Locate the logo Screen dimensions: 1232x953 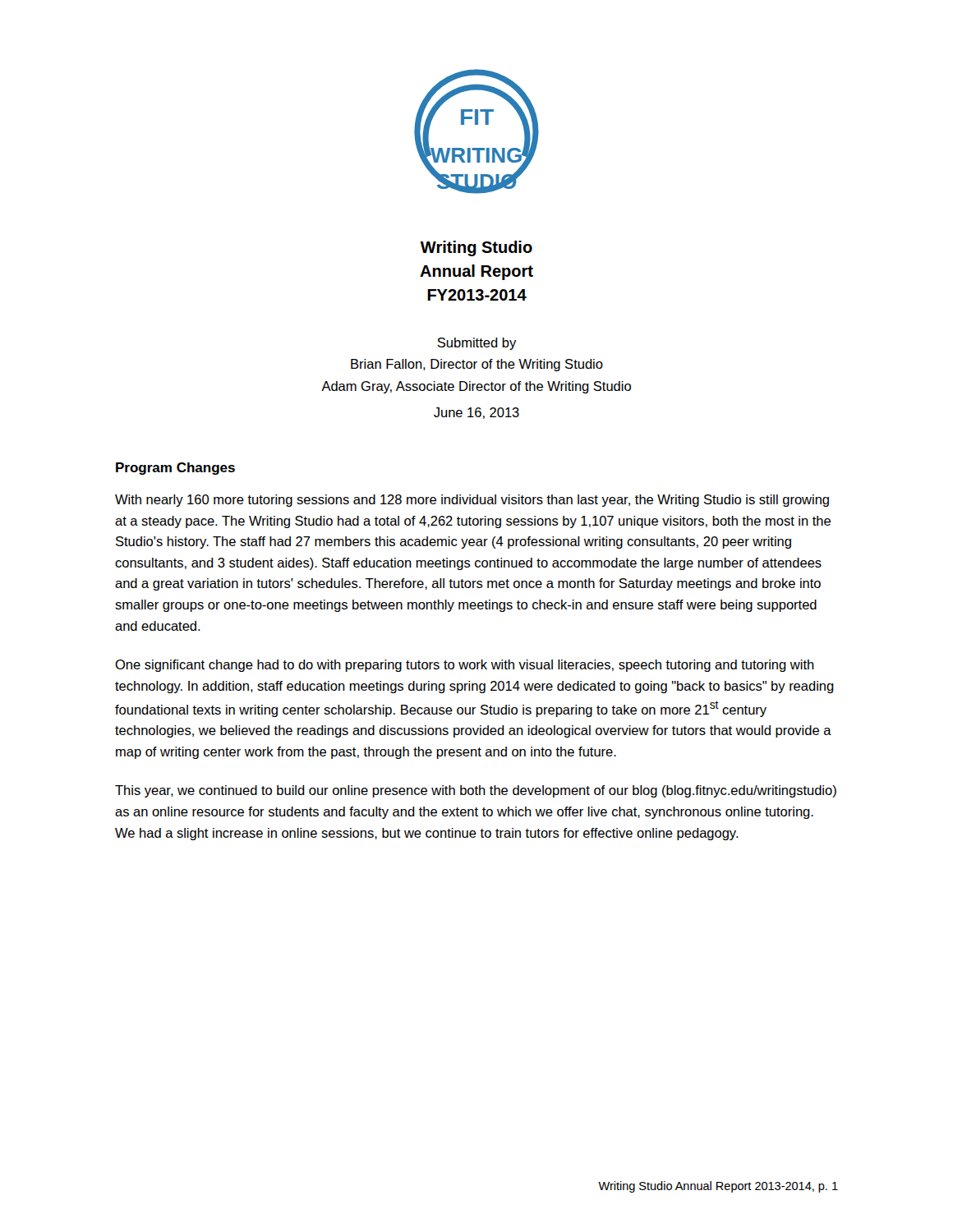476,139
